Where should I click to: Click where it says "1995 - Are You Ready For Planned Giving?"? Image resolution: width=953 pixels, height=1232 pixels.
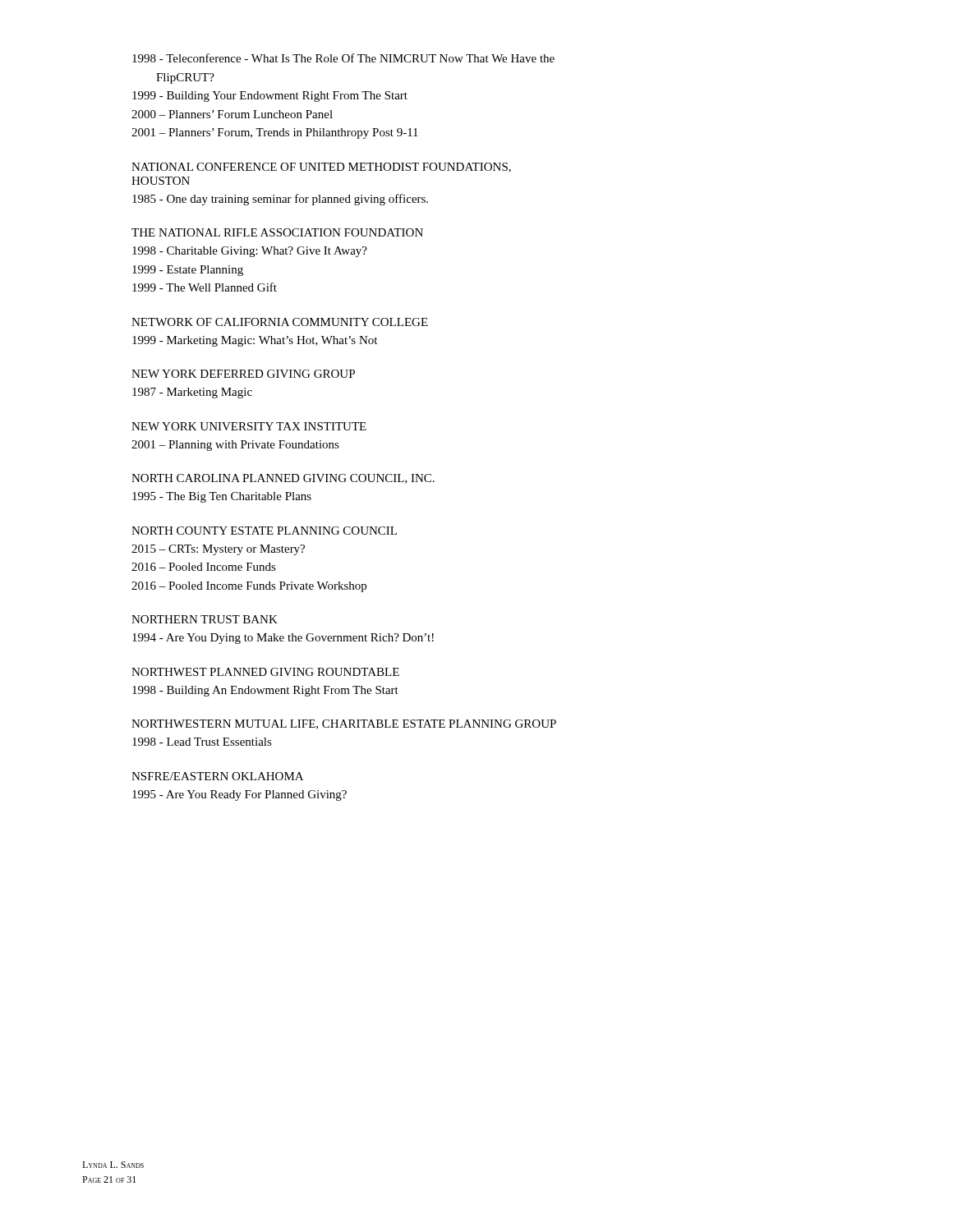239,794
